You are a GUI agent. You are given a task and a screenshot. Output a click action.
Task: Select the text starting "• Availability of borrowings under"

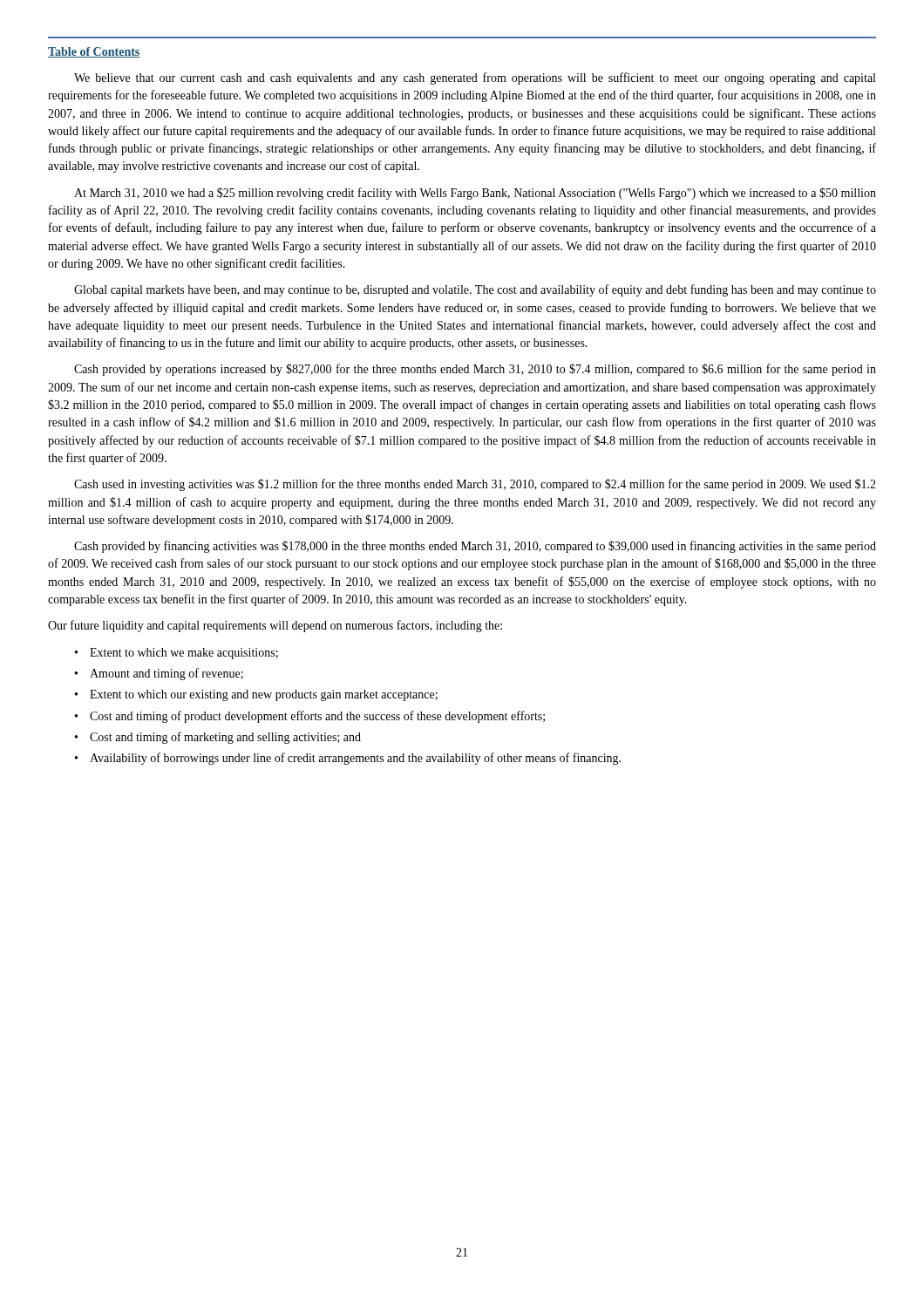pos(462,759)
